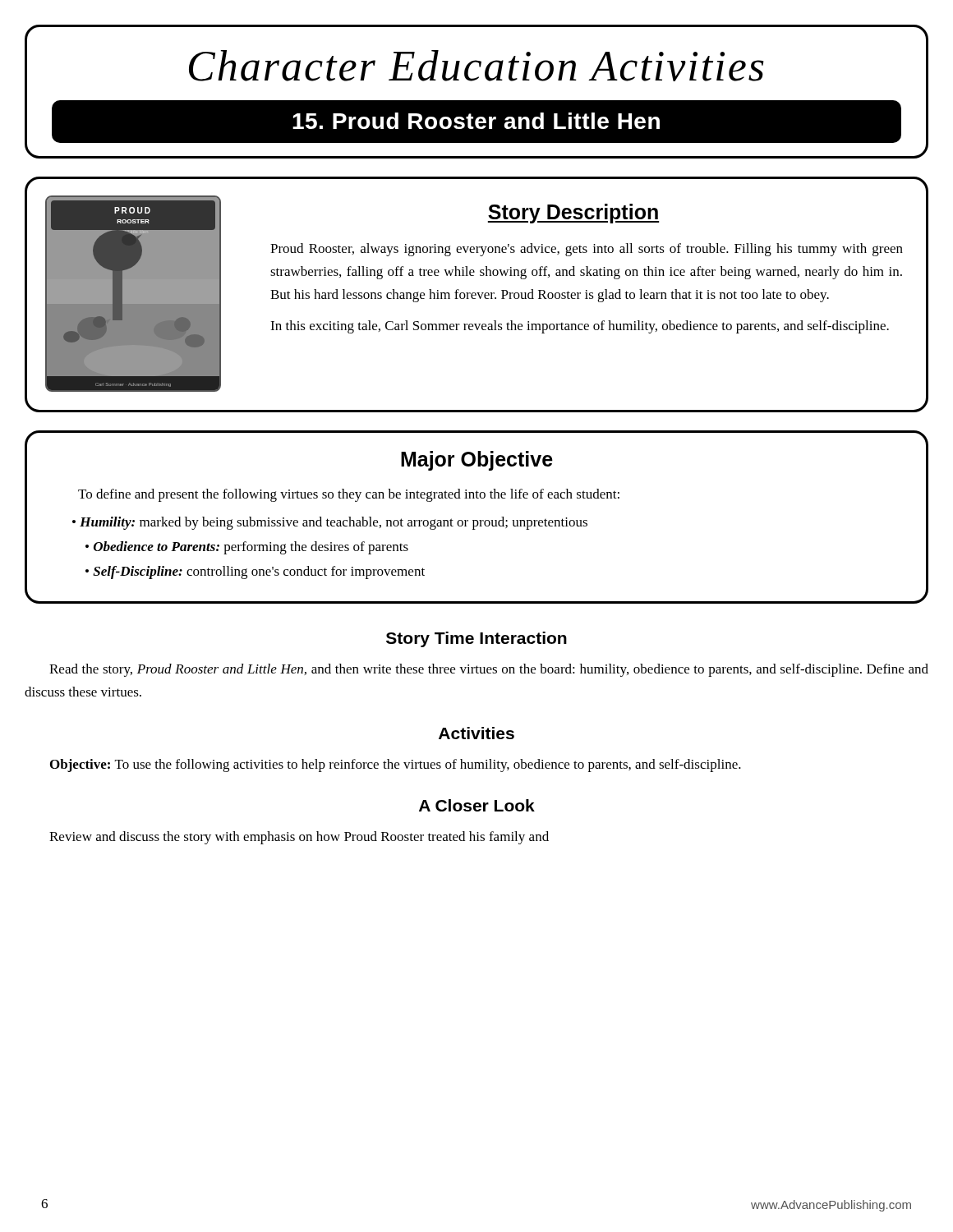953x1232 pixels.
Task: Navigate to the text block starting "Review and discuss the story with"
Action: [x=299, y=837]
